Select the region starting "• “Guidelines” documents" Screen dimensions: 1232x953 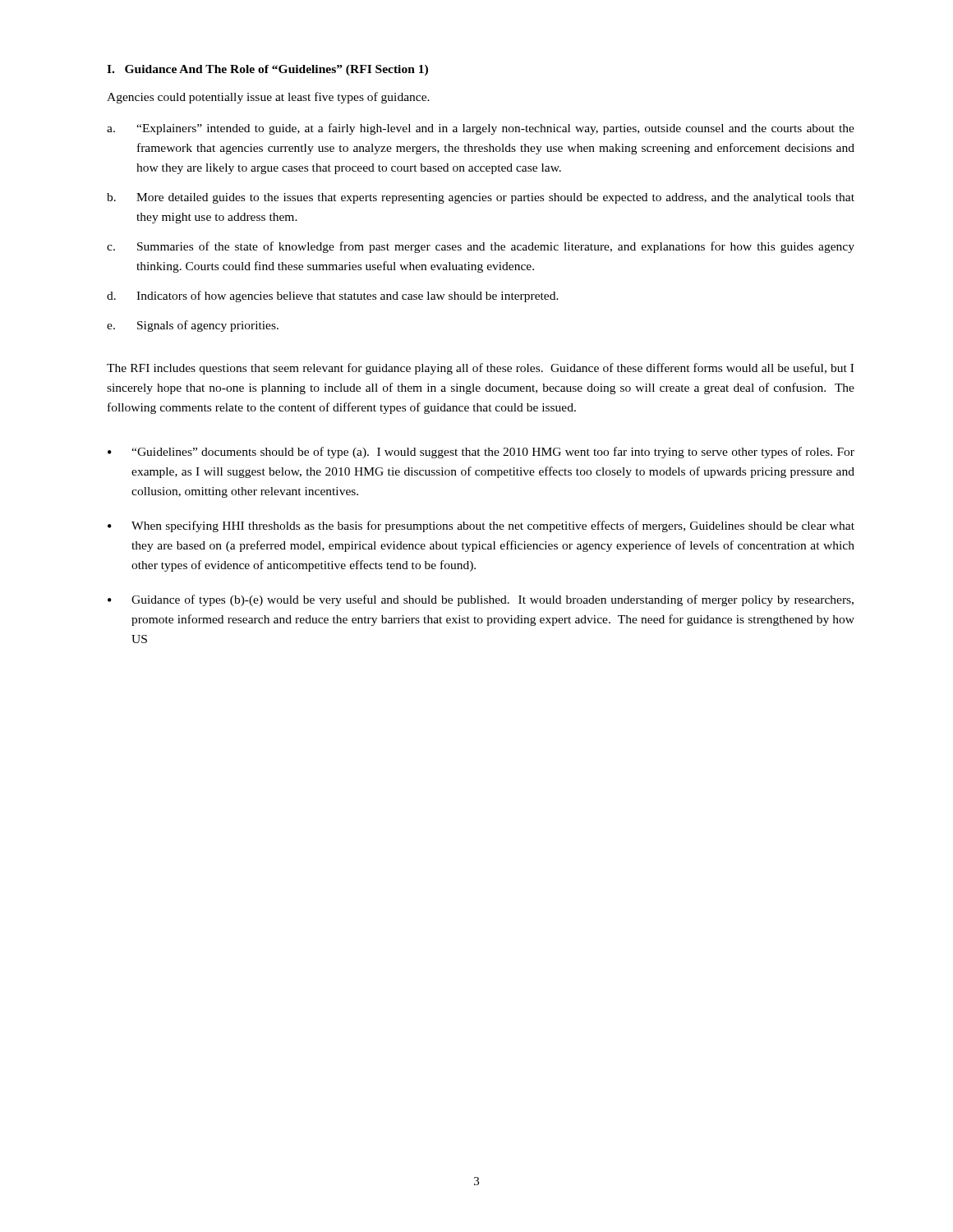point(481,472)
